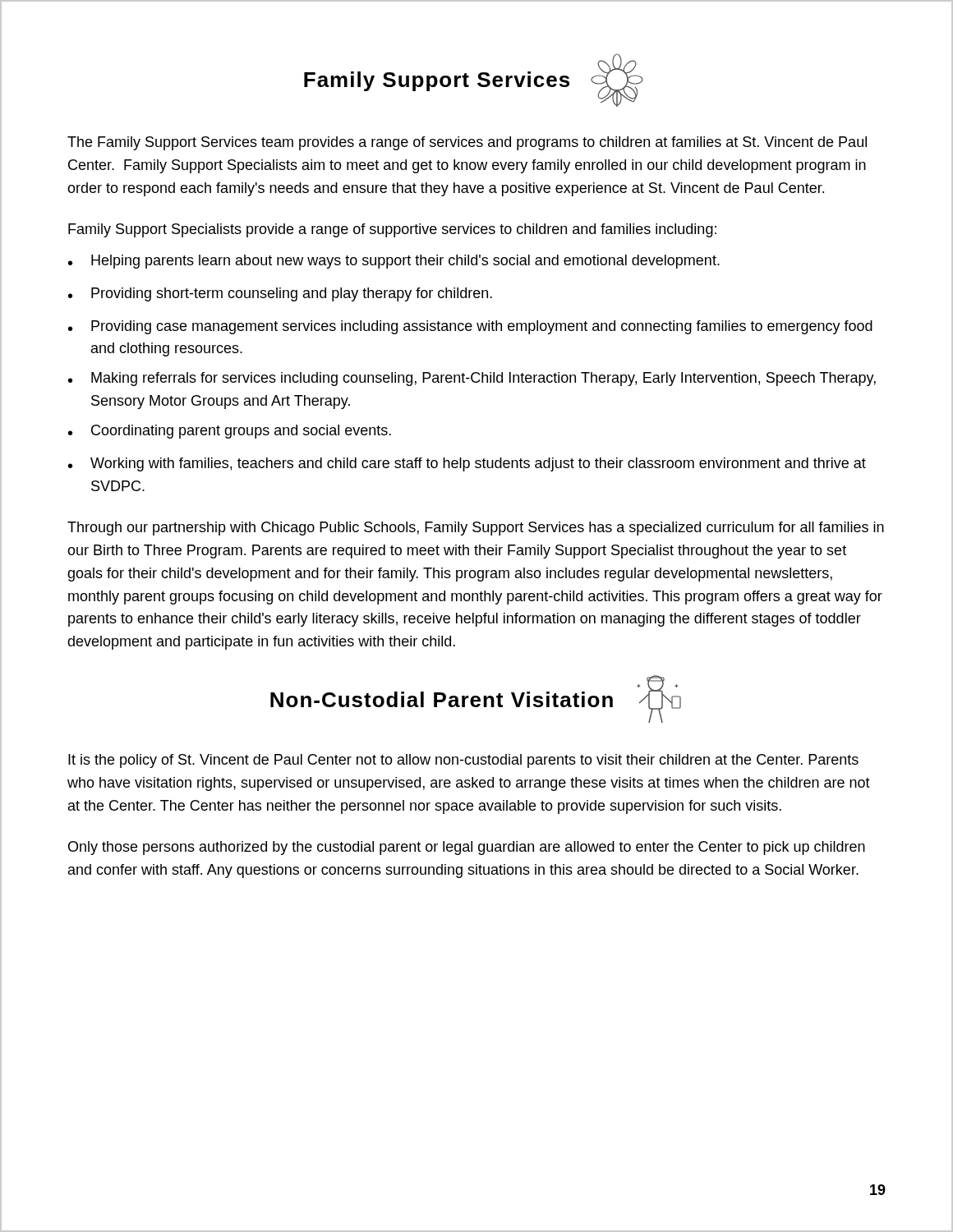This screenshot has width=953, height=1232.
Task: Select the title that reads "Non-Custodial Parent Visitation ✦ ✦"
Action: 476,700
